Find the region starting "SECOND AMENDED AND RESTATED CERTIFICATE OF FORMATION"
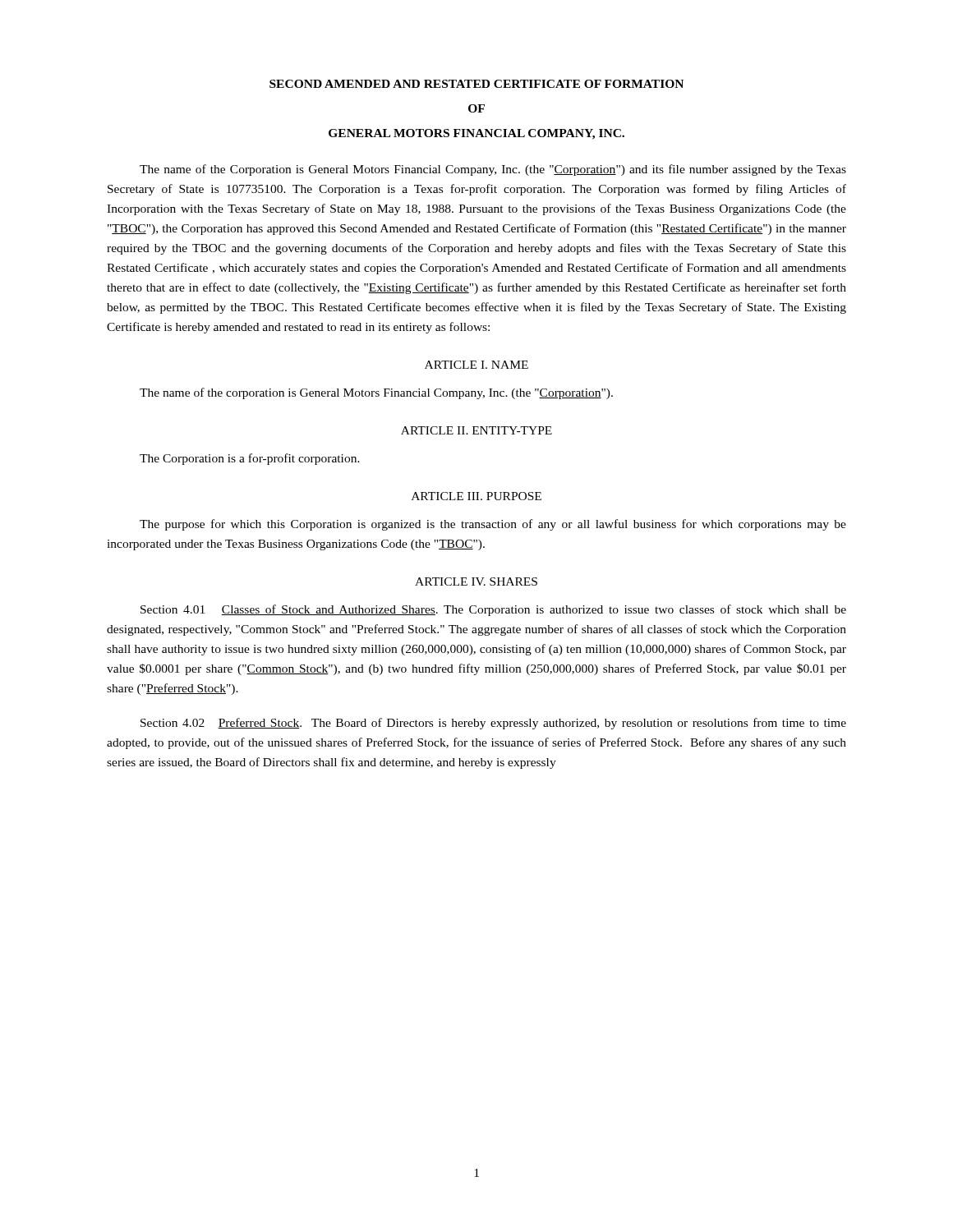The image size is (953, 1232). pyautogui.click(x=476, y=83)
